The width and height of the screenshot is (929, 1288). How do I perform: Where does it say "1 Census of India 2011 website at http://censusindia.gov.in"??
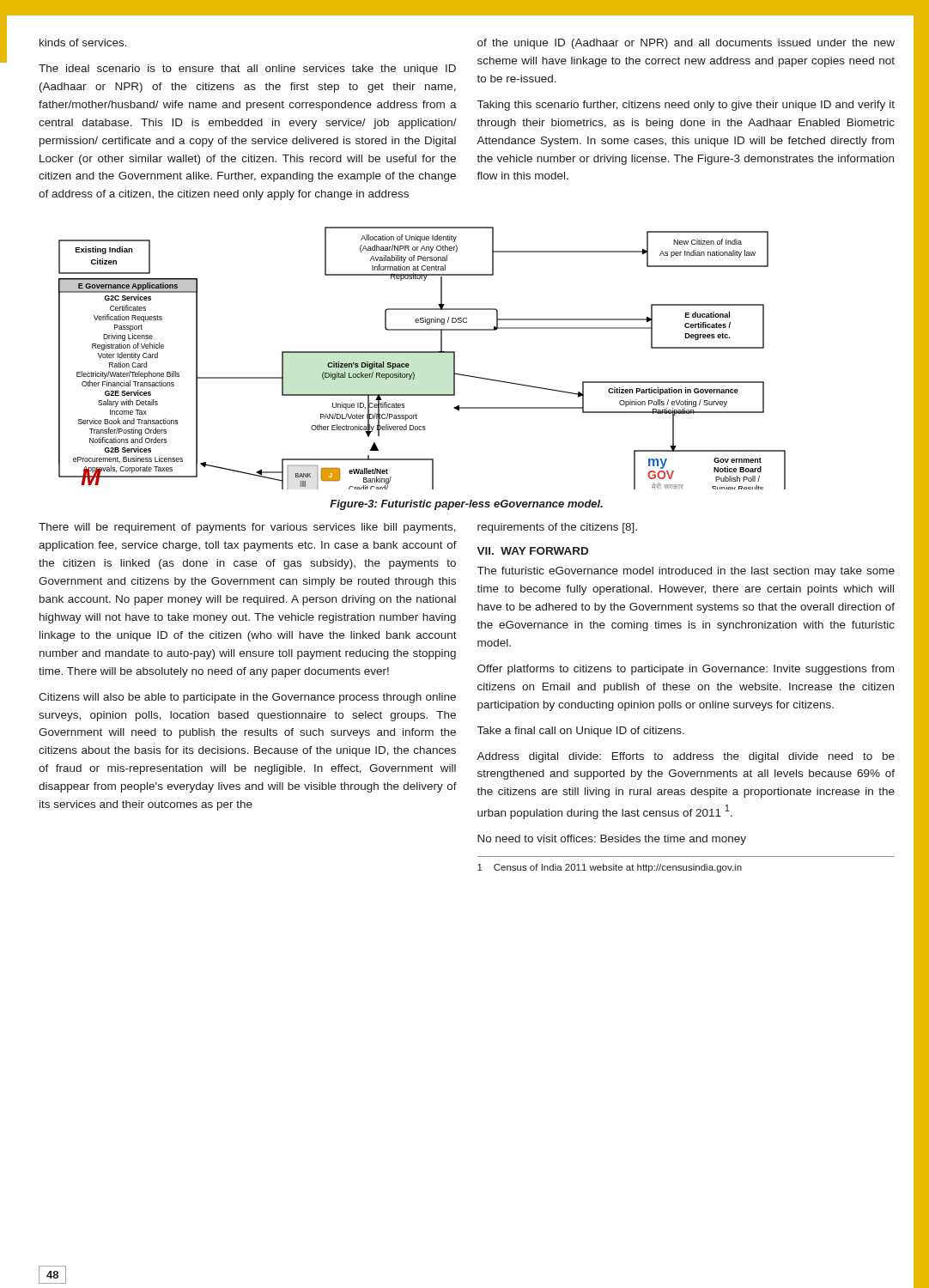[686, 868]
